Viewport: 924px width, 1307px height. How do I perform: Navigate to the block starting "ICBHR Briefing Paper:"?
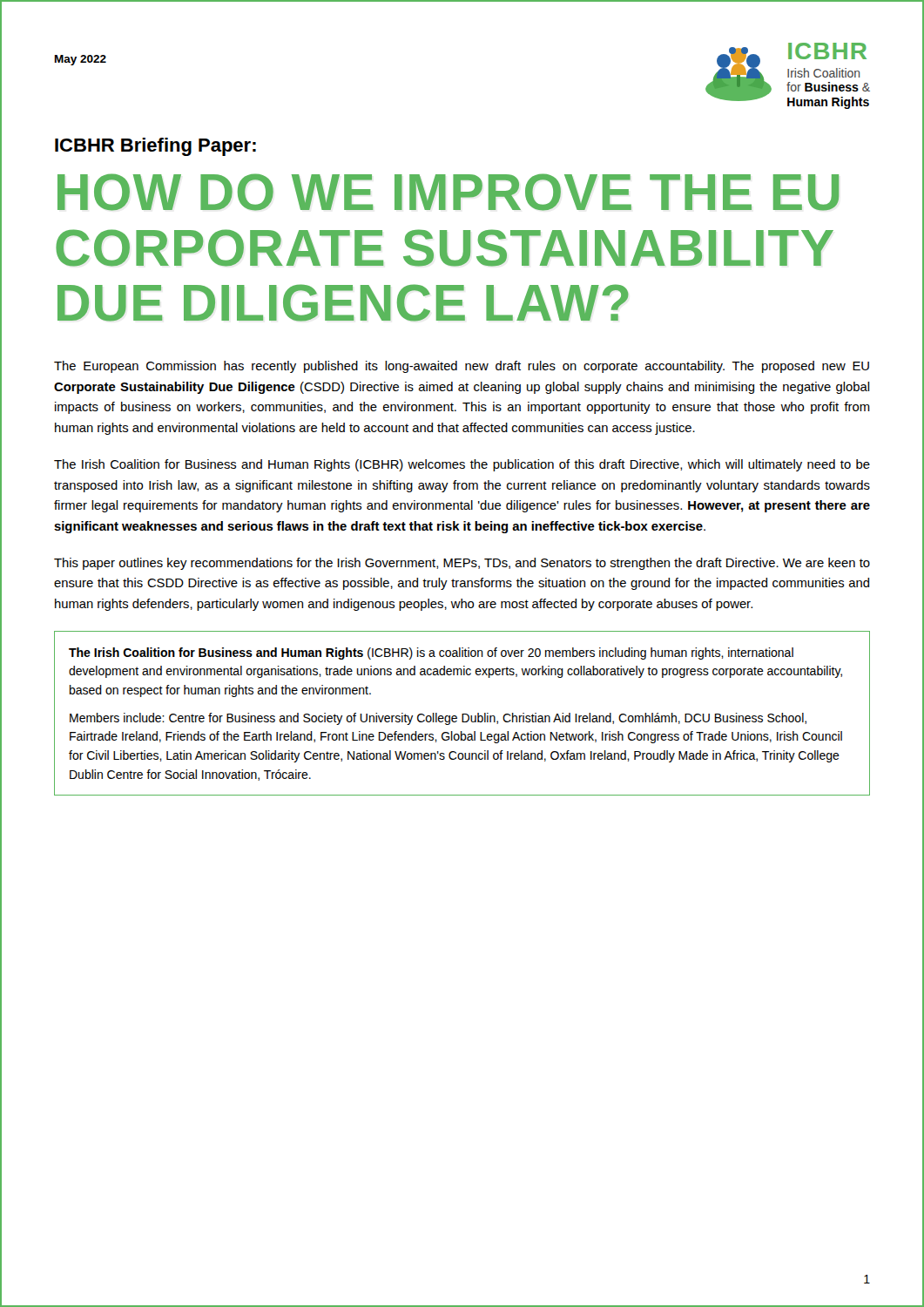[x=156, y=145]
